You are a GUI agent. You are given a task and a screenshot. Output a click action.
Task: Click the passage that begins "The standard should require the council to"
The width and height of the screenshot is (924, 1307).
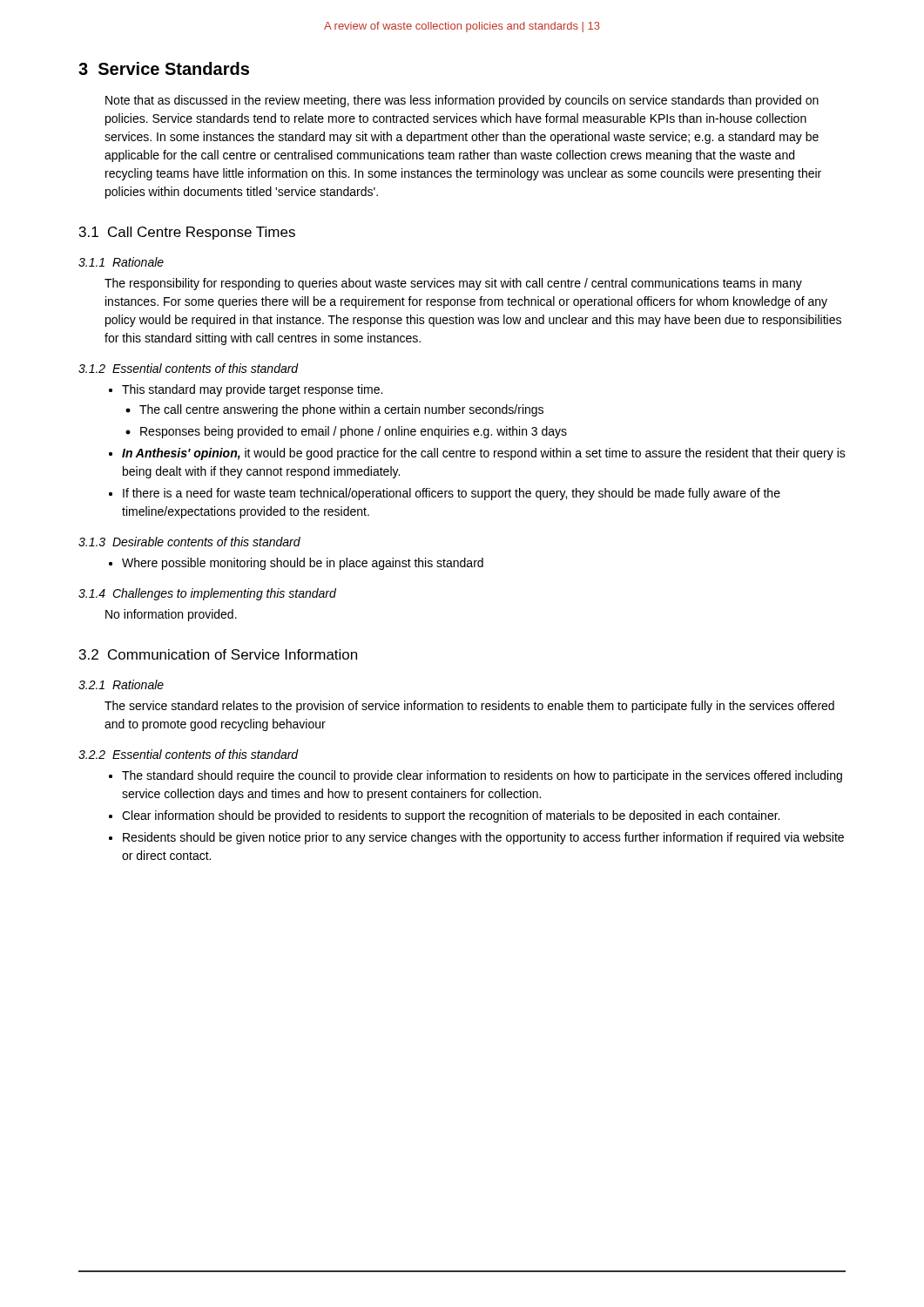click(484, 785)
